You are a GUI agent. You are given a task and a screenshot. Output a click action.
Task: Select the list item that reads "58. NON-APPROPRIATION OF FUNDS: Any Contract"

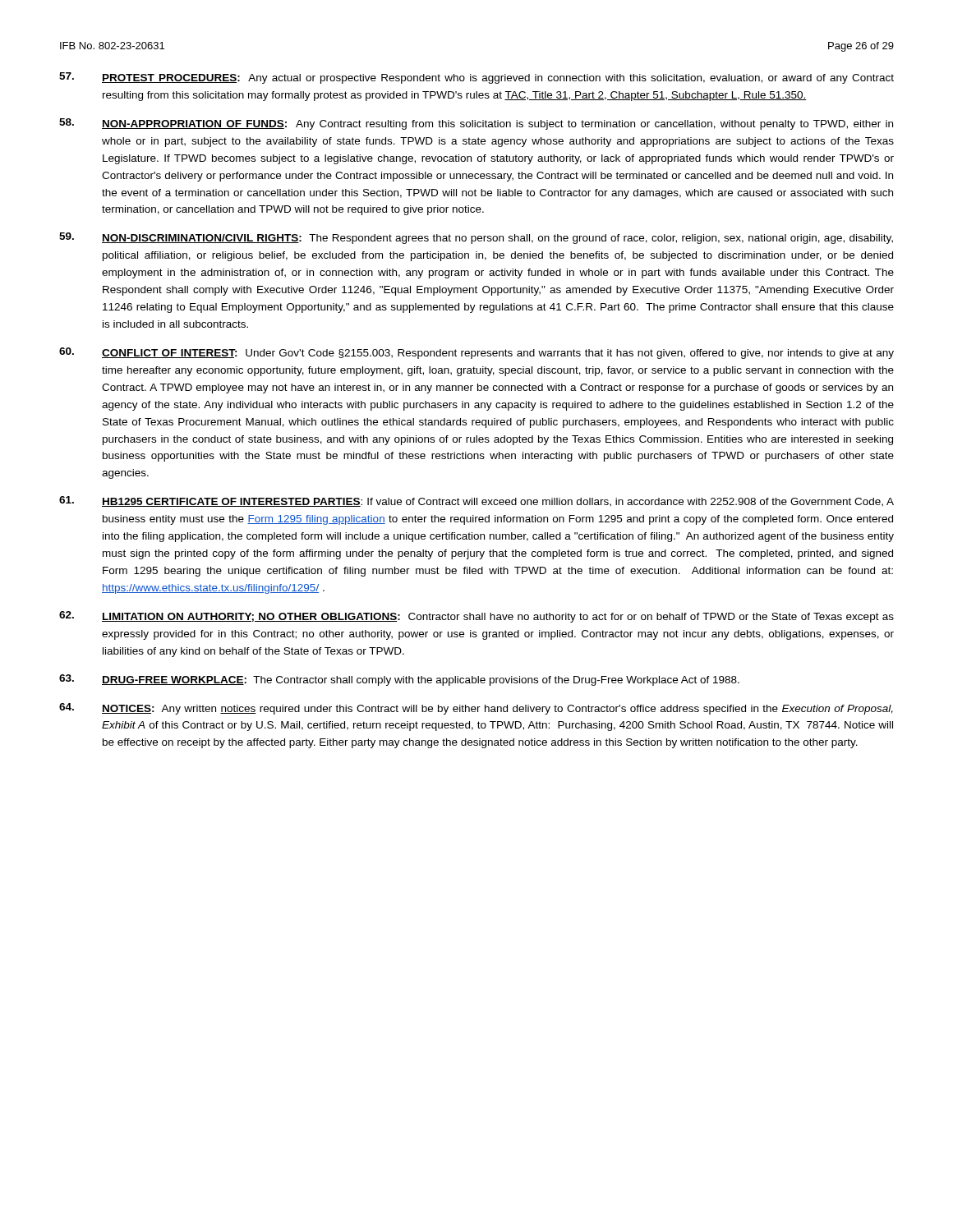(476, 167)
